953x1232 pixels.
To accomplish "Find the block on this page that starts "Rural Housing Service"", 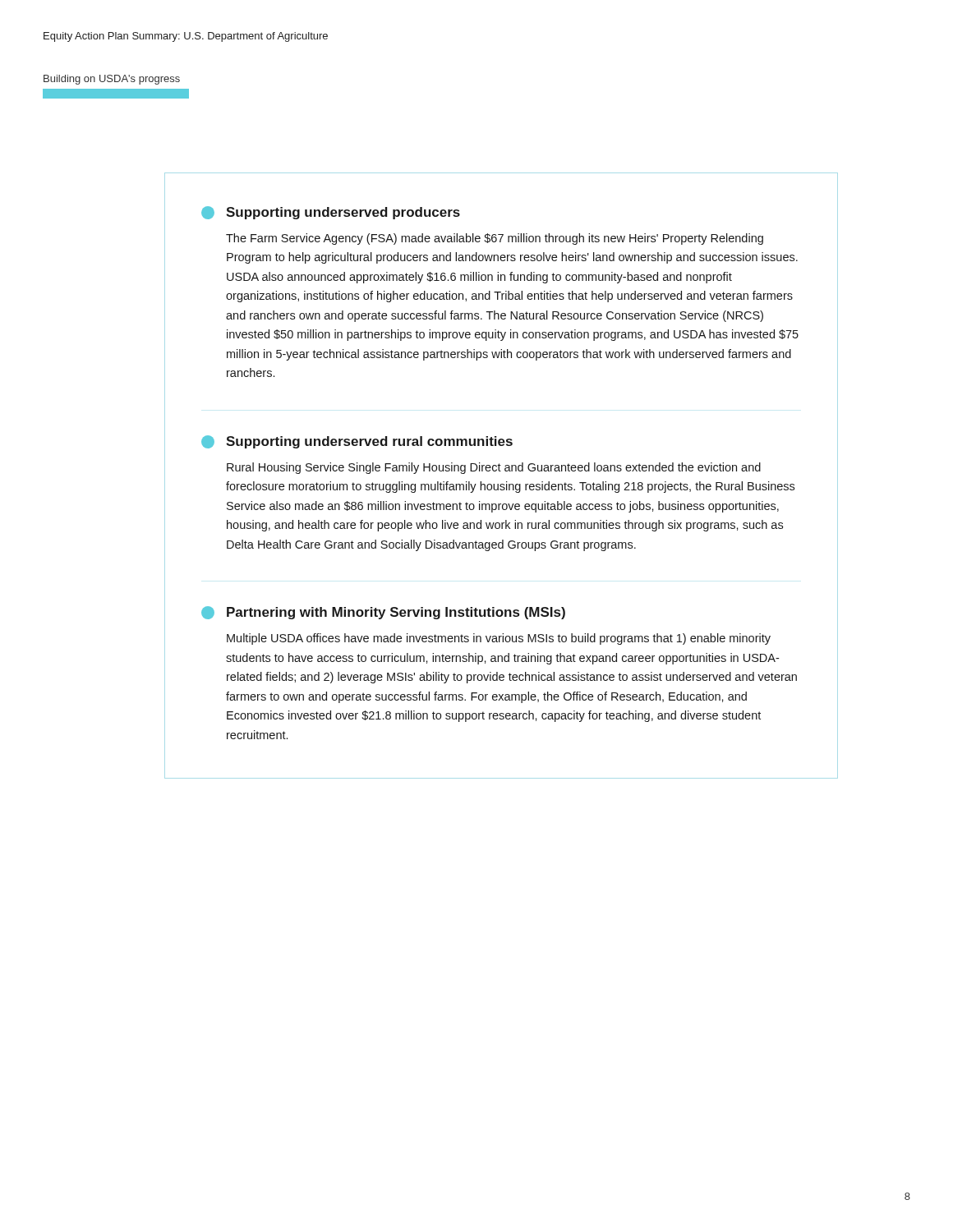I will 511,506.
